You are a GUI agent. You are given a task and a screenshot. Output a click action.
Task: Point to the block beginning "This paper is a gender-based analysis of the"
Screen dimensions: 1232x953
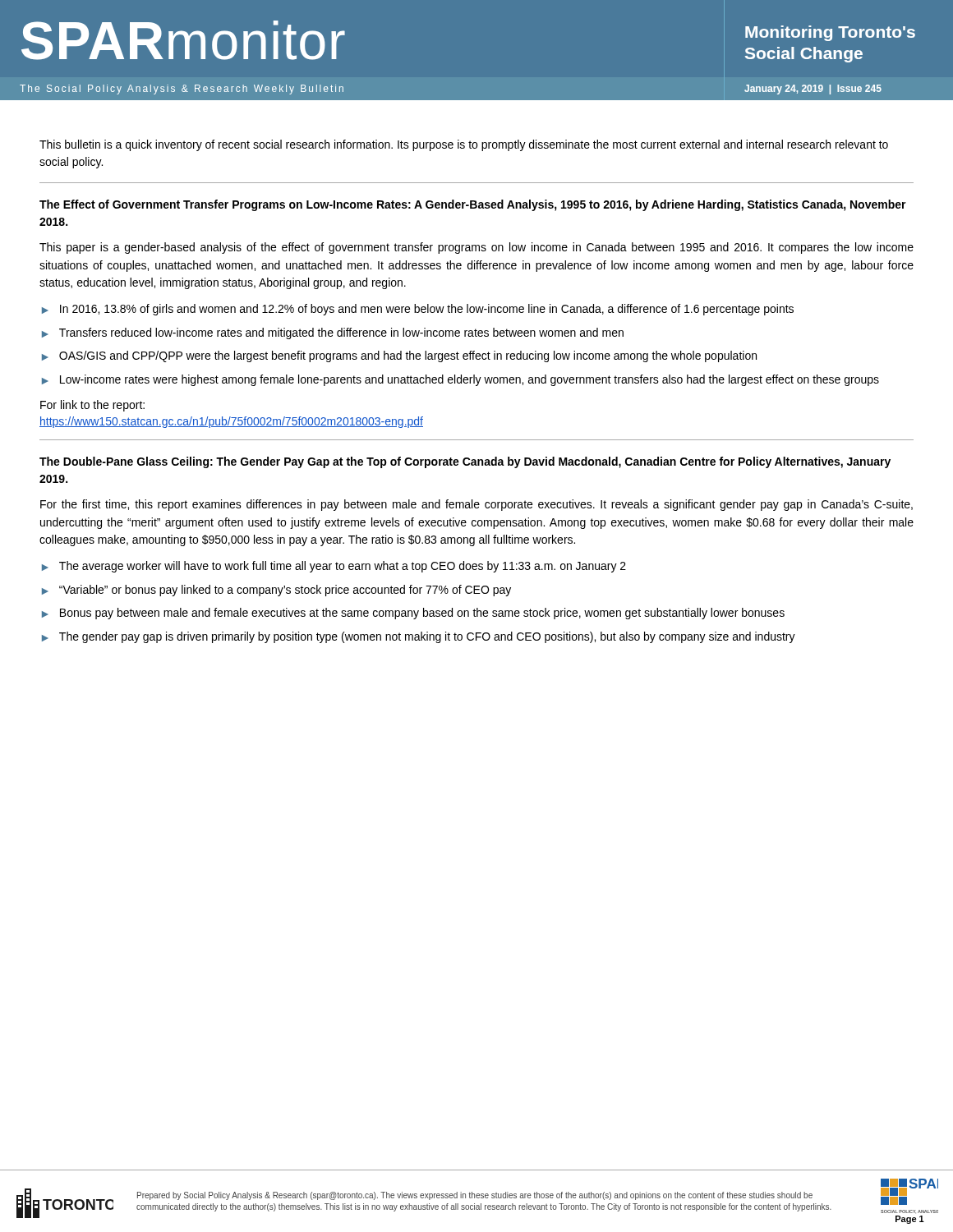tap(476, 265)
